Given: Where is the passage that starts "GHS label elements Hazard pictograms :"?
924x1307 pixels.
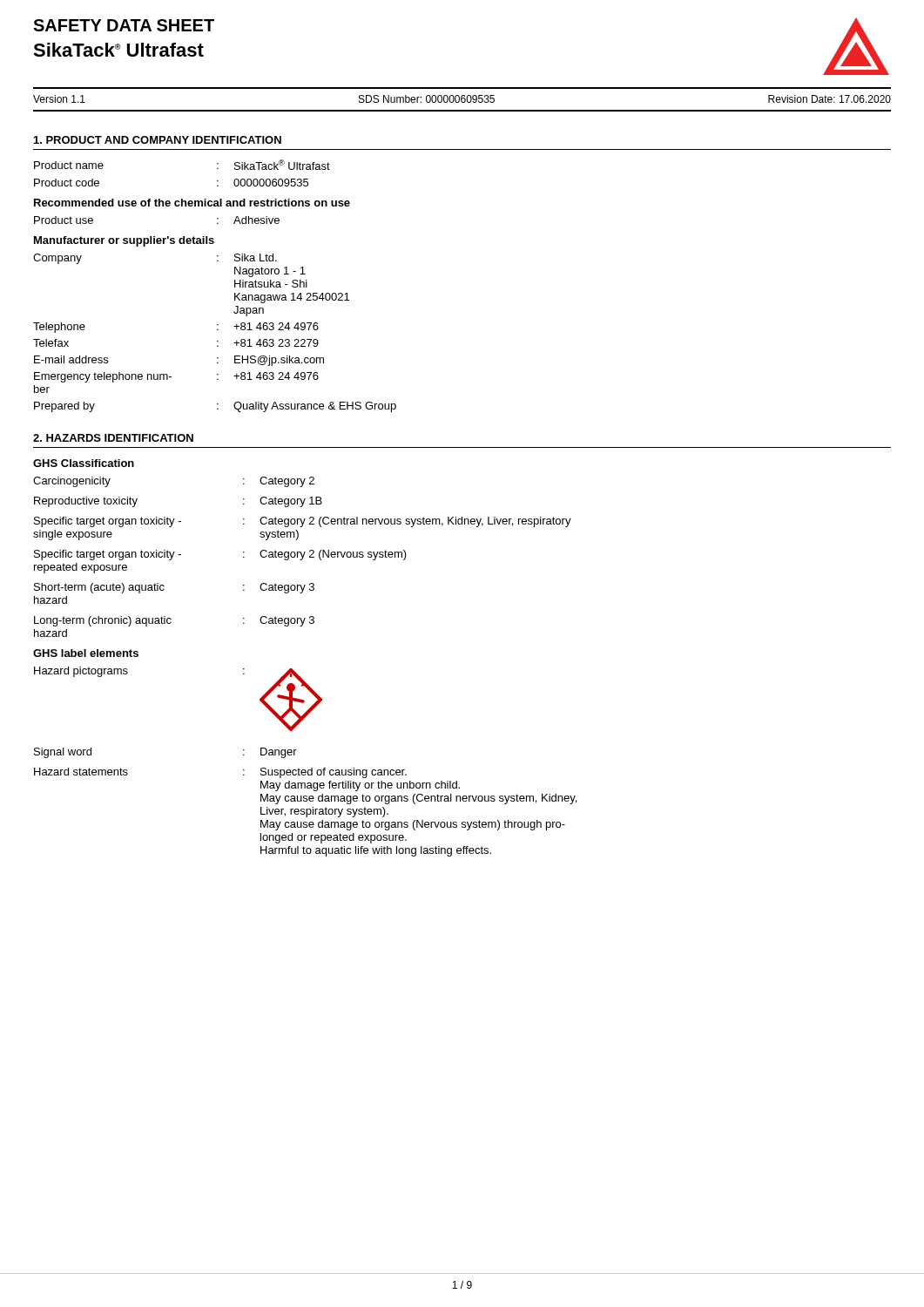Looking at the screenshot, I should tap(86, 653).
